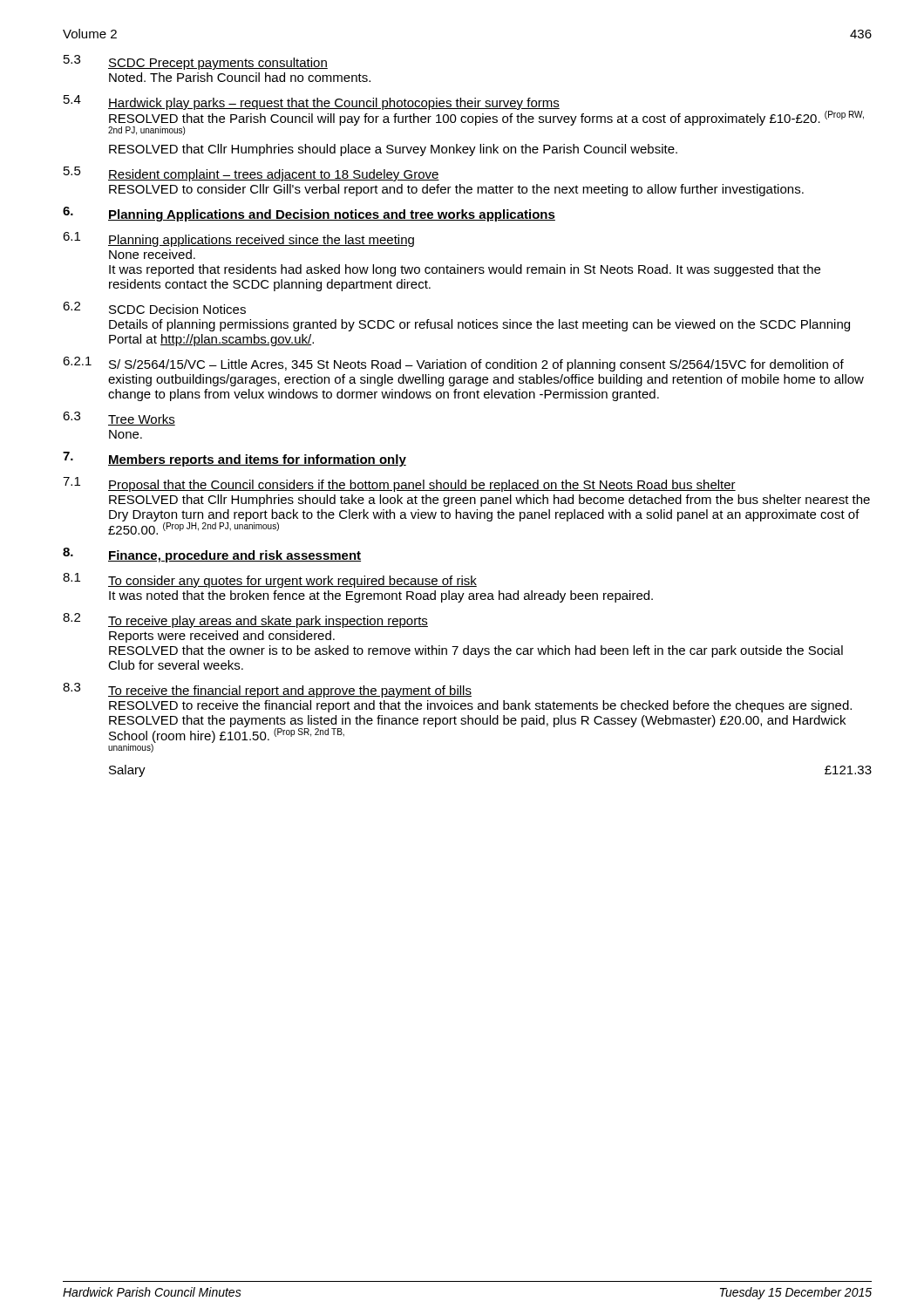Click on the list item that reads "5.3 SCDC Precept payments consultation Noted. The Parish"

tap(196, 62)
